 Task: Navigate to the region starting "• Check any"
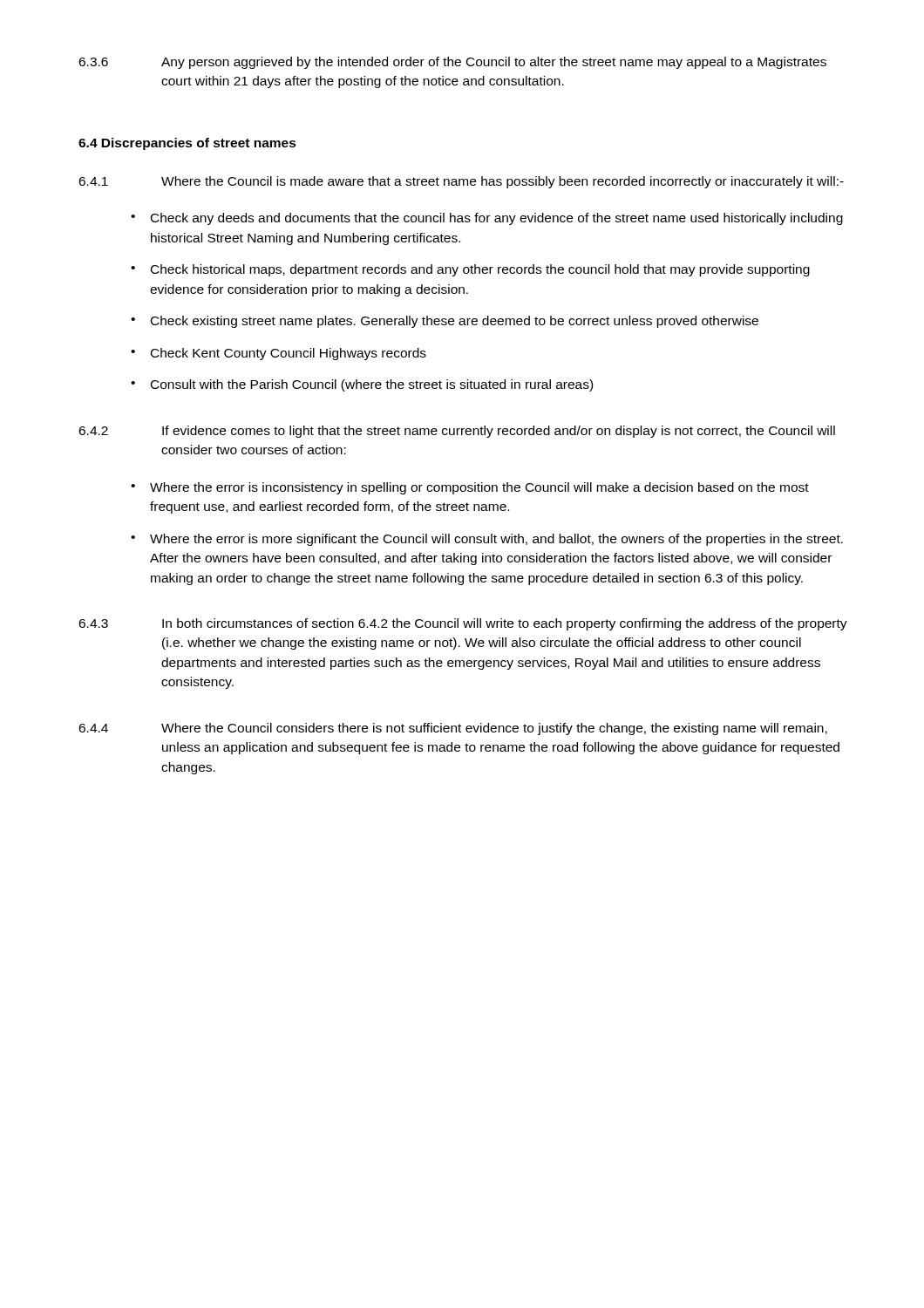(492, 228)
